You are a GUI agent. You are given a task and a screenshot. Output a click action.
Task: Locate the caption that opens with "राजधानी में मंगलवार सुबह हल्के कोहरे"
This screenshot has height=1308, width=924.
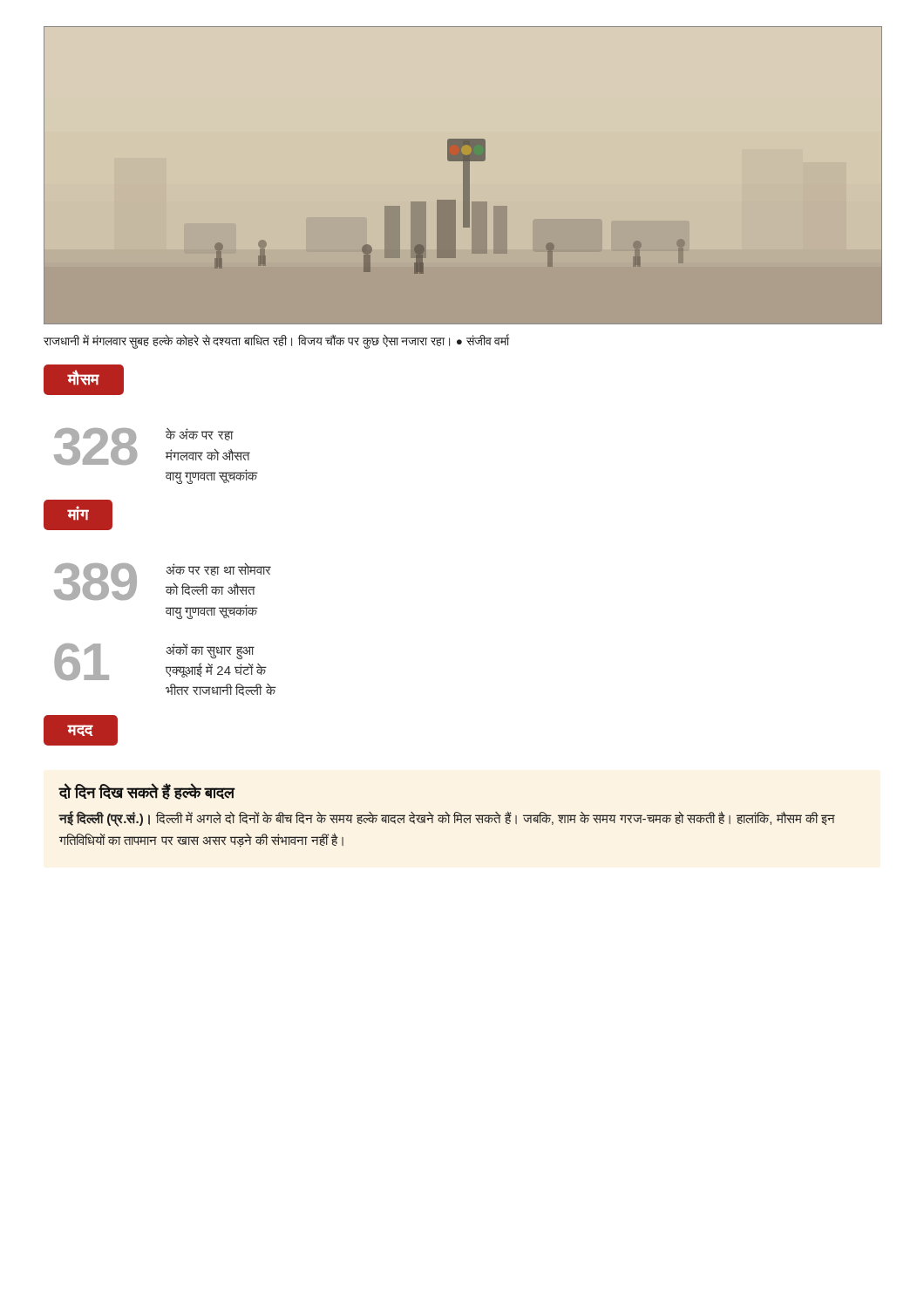pyautogui.click(x=277, y=341)
